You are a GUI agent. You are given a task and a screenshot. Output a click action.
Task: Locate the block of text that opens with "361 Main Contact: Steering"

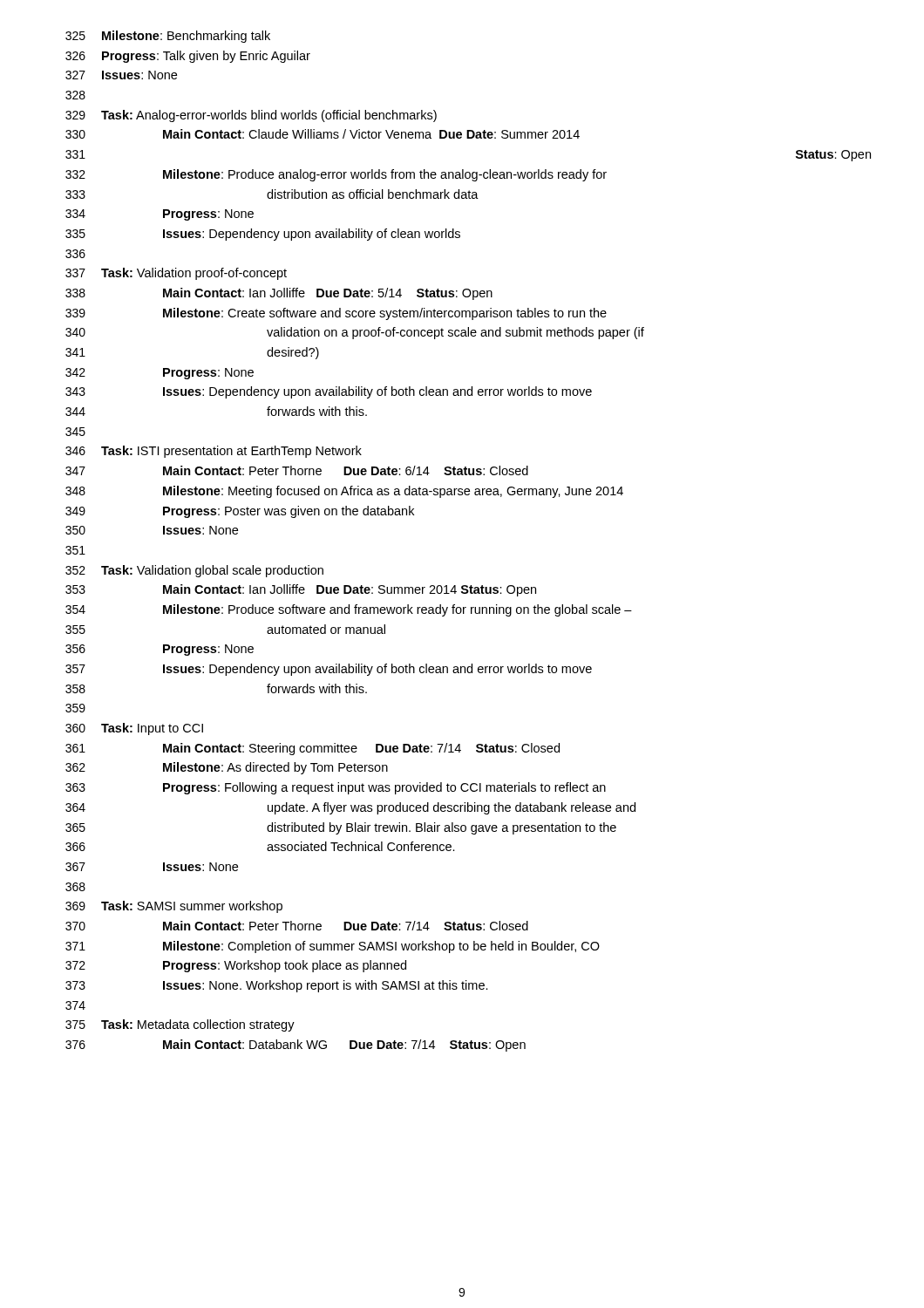coord(462,748)
